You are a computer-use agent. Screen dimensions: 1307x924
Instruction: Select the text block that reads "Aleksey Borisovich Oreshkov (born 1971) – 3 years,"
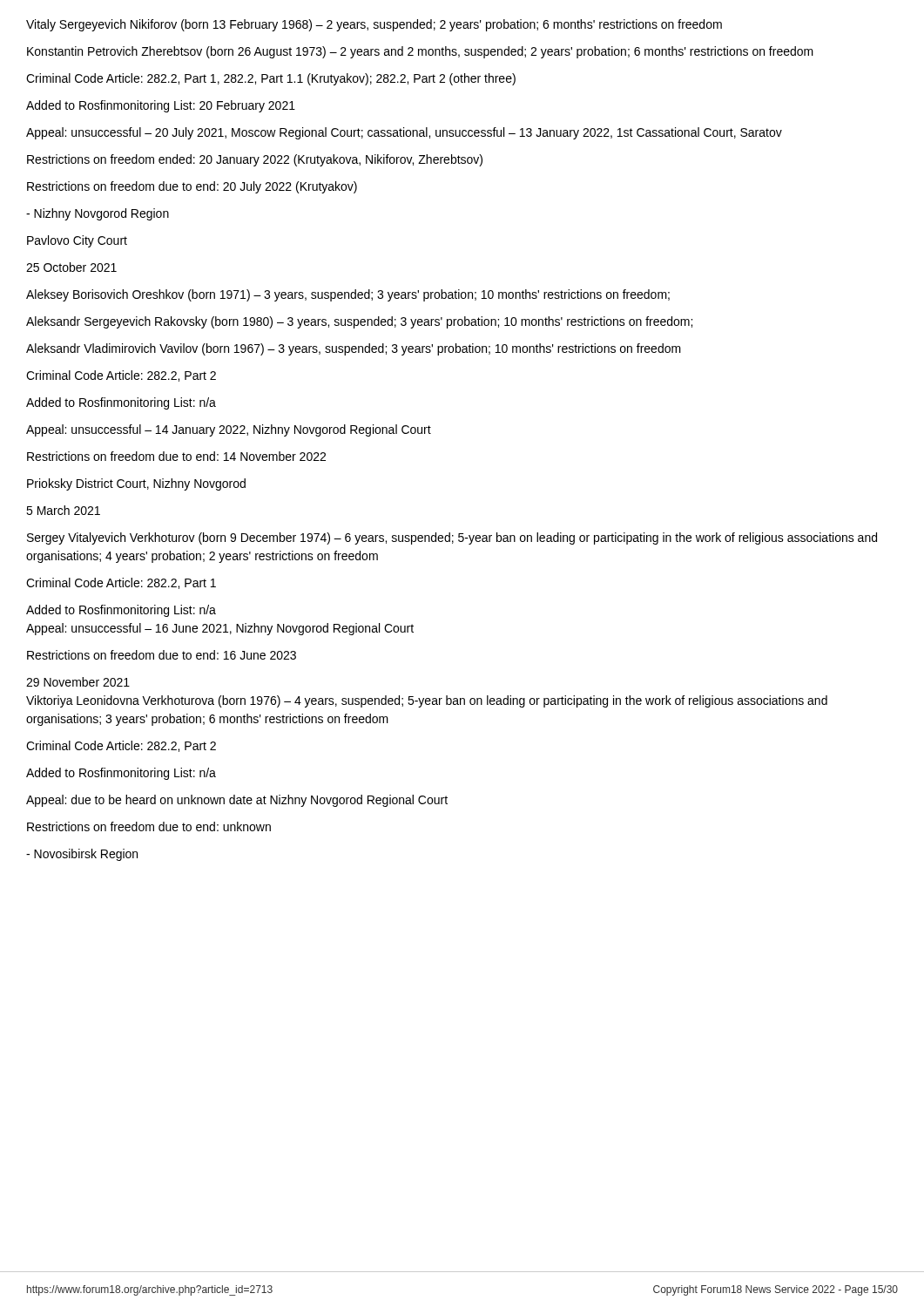(x=348, y=295)
